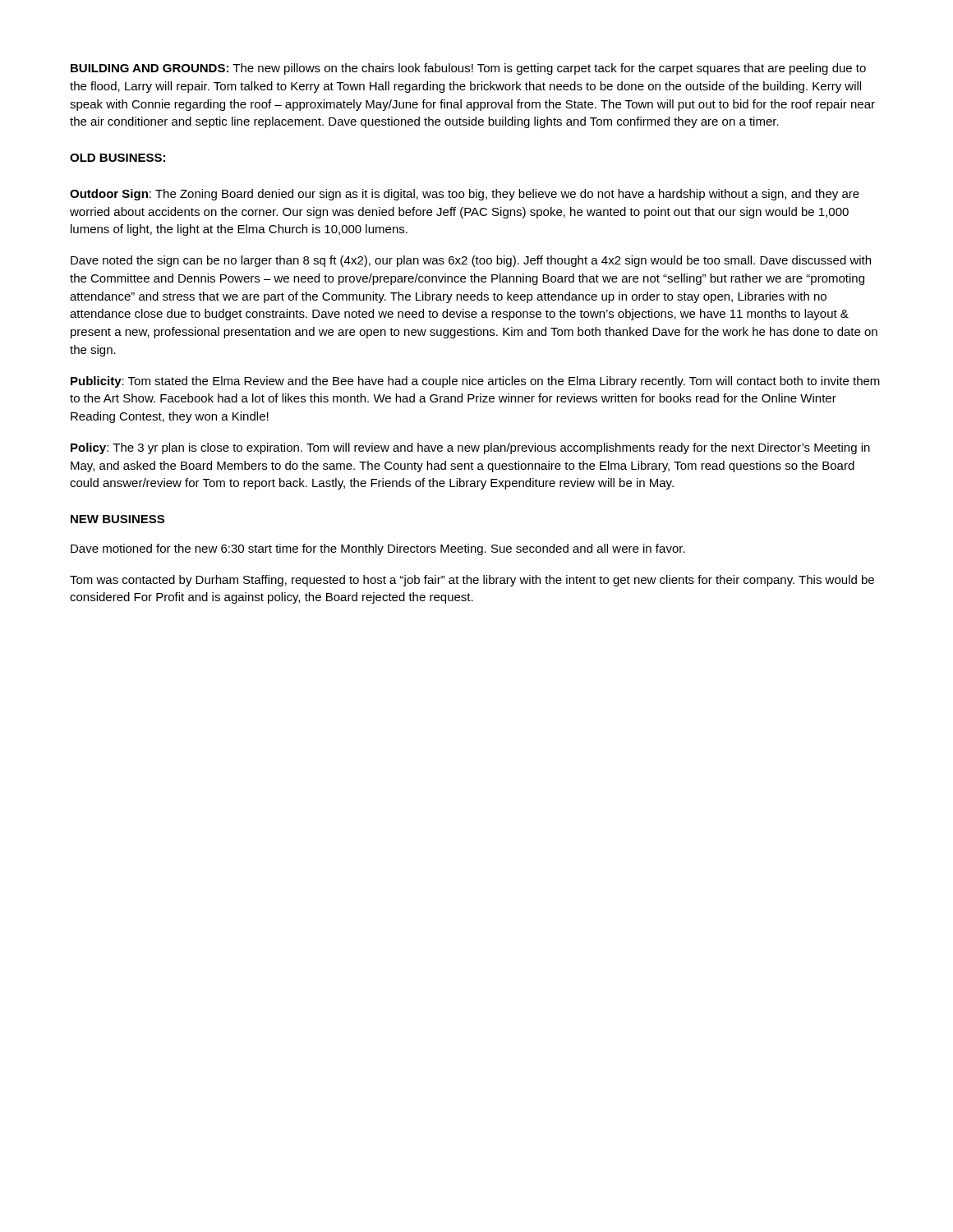This screenshot has height=1232, width=953.
Task: Find the text block that reads "Publicity: Tom stated"
Action: (x=476, y=398)
